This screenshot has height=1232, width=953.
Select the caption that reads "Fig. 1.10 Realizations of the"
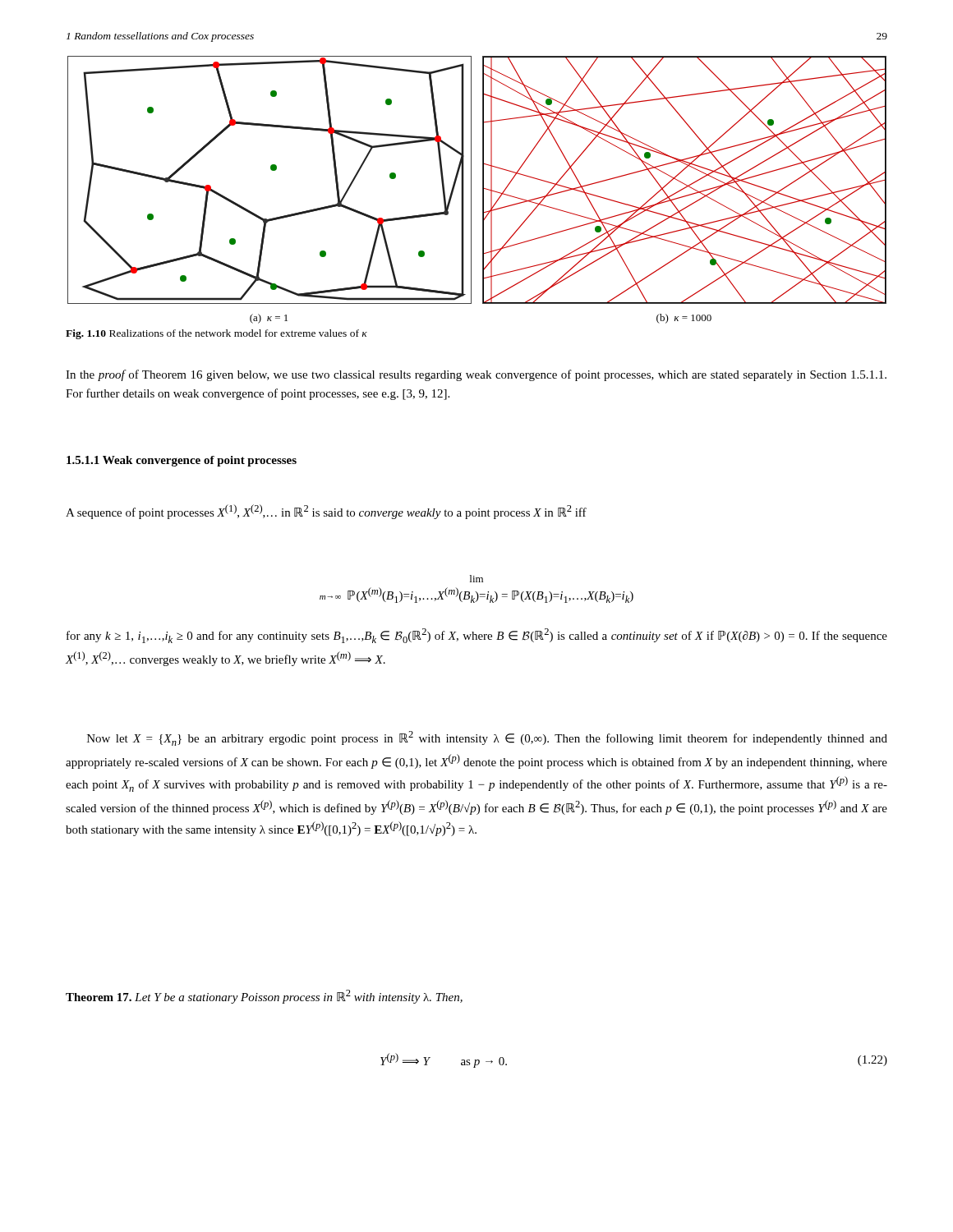point(216,333)
